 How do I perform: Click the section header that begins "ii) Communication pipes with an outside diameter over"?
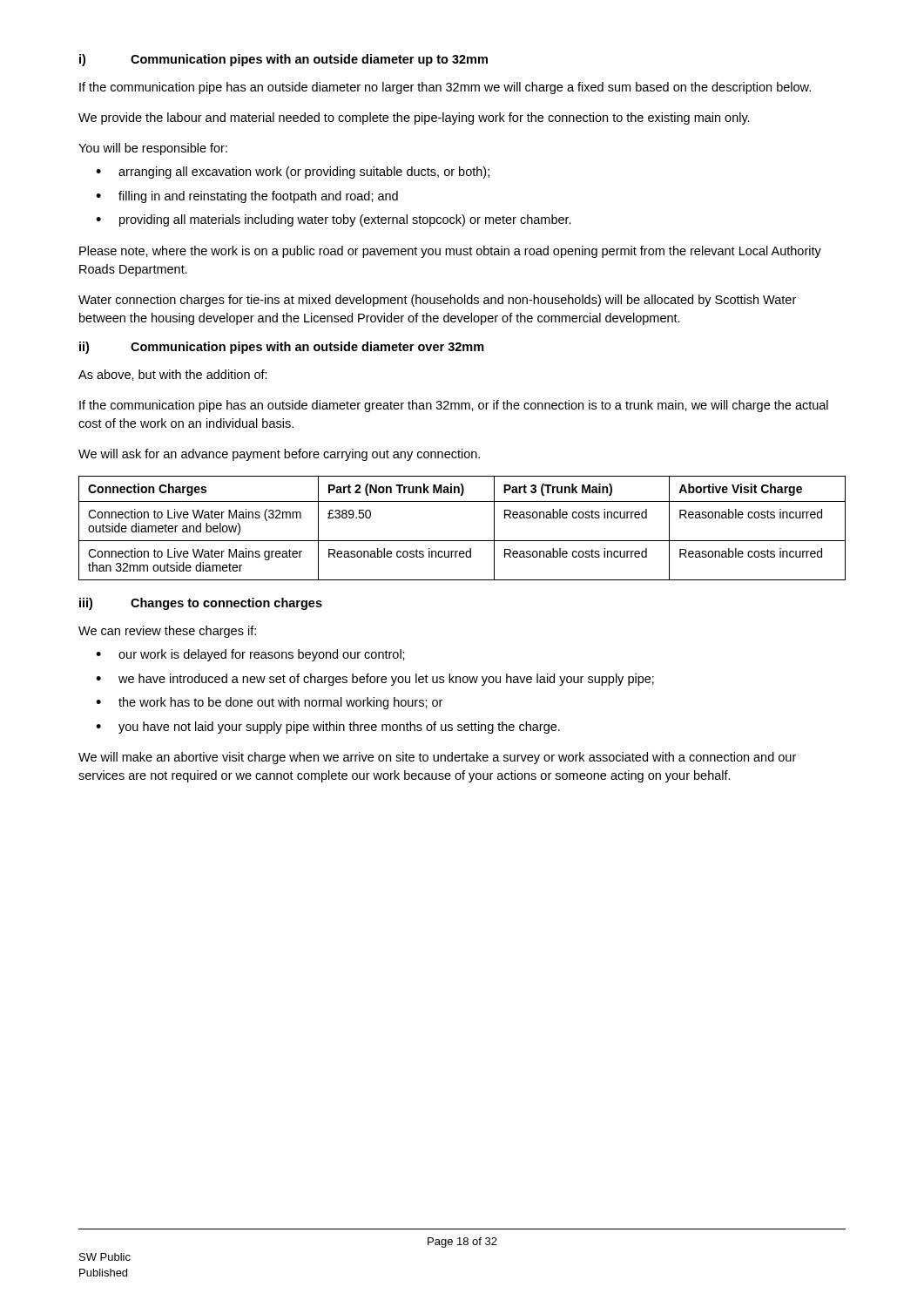tap(281, 347)
